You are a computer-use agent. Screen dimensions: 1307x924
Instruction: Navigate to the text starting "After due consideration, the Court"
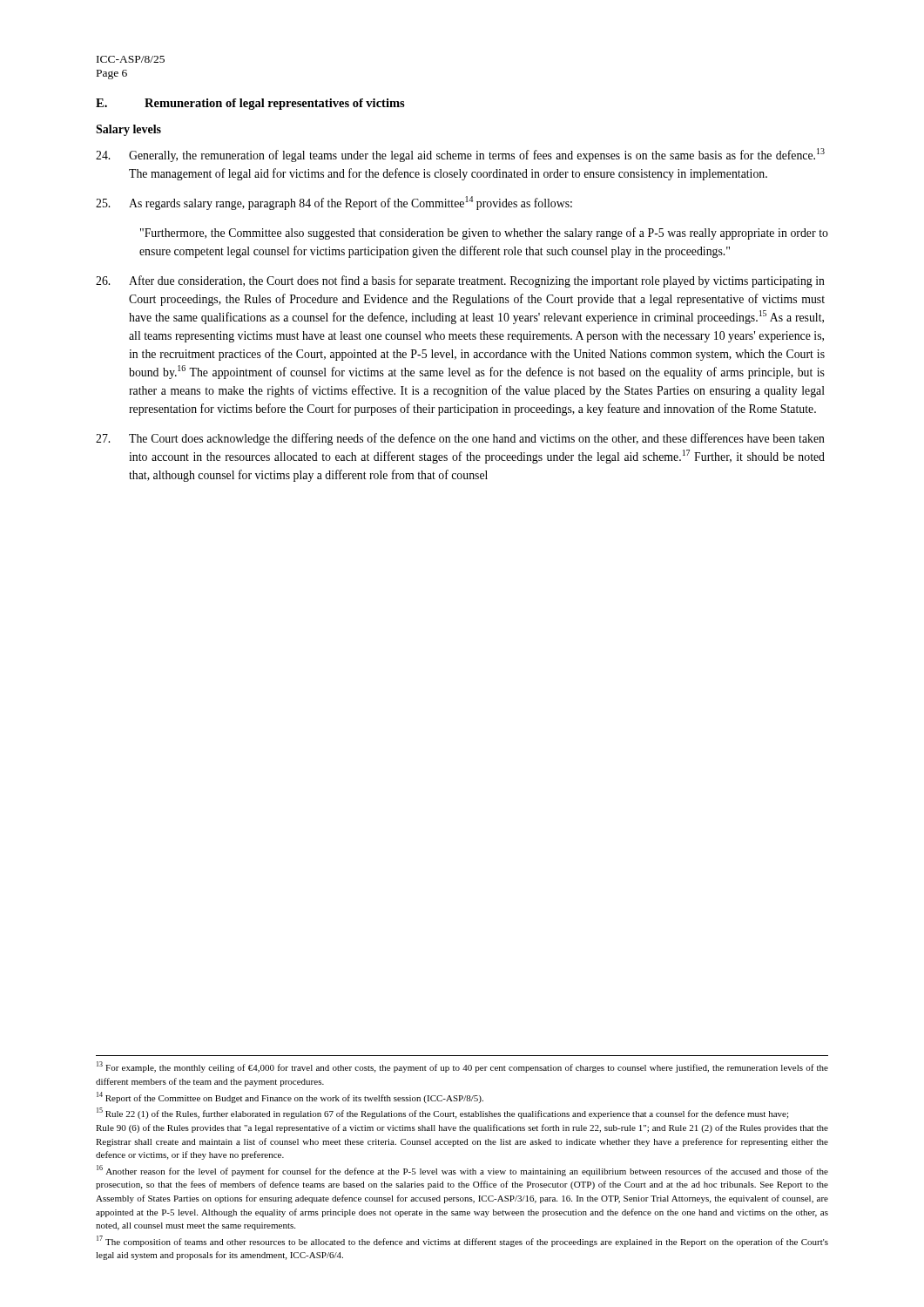(460, 346)
